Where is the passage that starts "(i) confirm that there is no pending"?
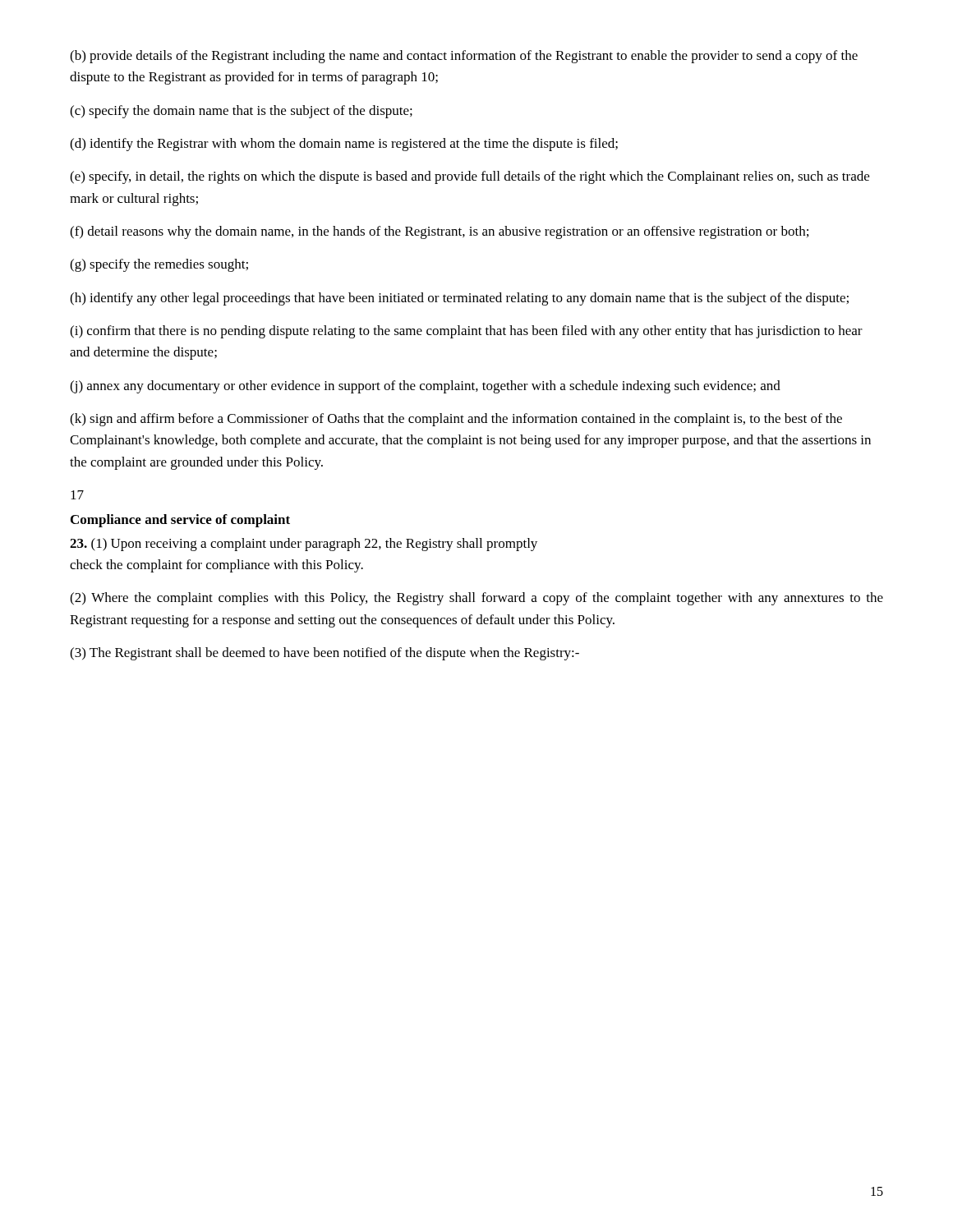 466,342
